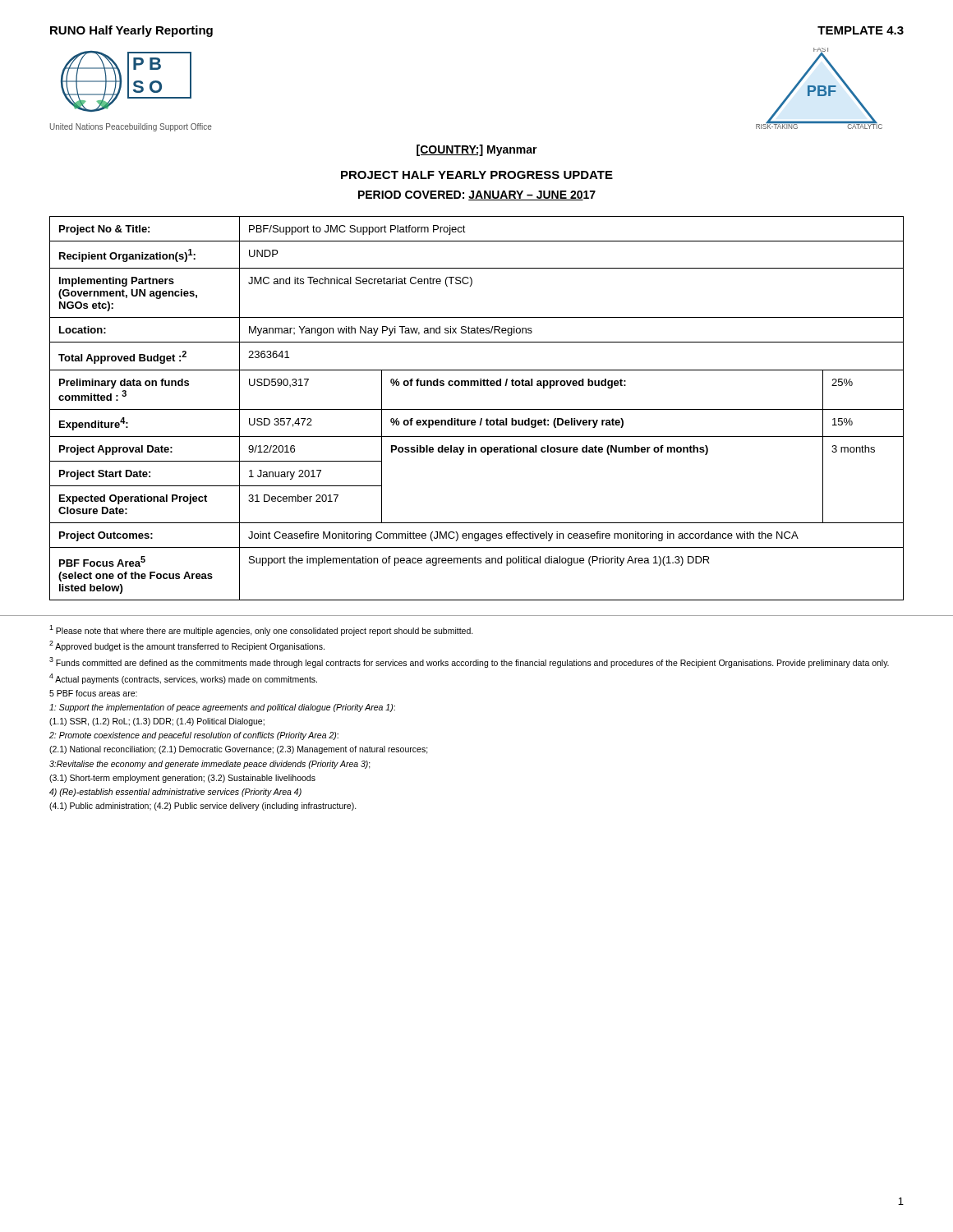953x1232 pixels.
Task: Click on the footnote that says "(4.1) Public administration; (4.2)"
Action: coord(203,806)
